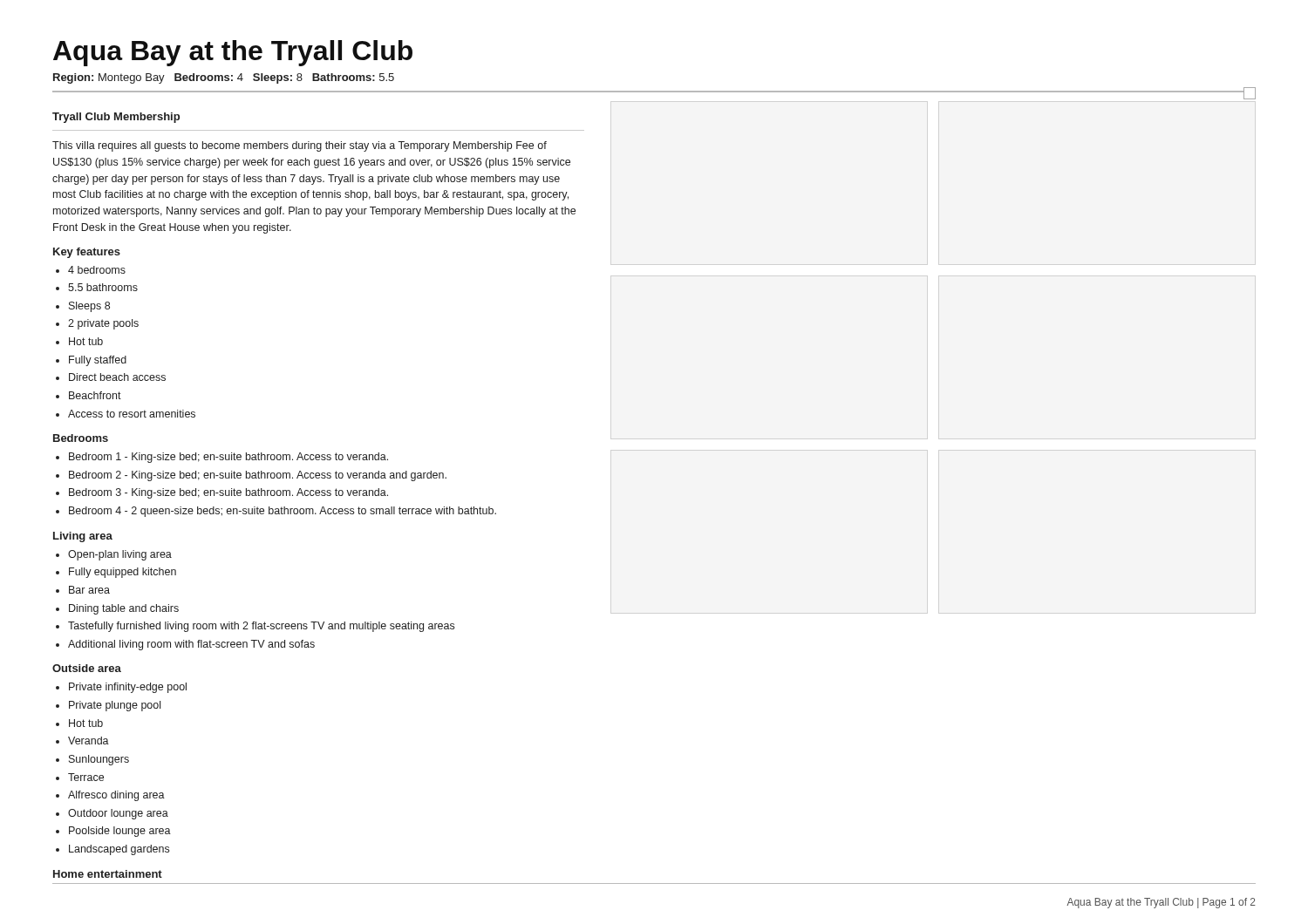Find the list item containing "Bedroom 1 - King-size bed; en-suite"
Viewport: 1308px width, 924px height.
pyautogui.click(x=229, y=457)
